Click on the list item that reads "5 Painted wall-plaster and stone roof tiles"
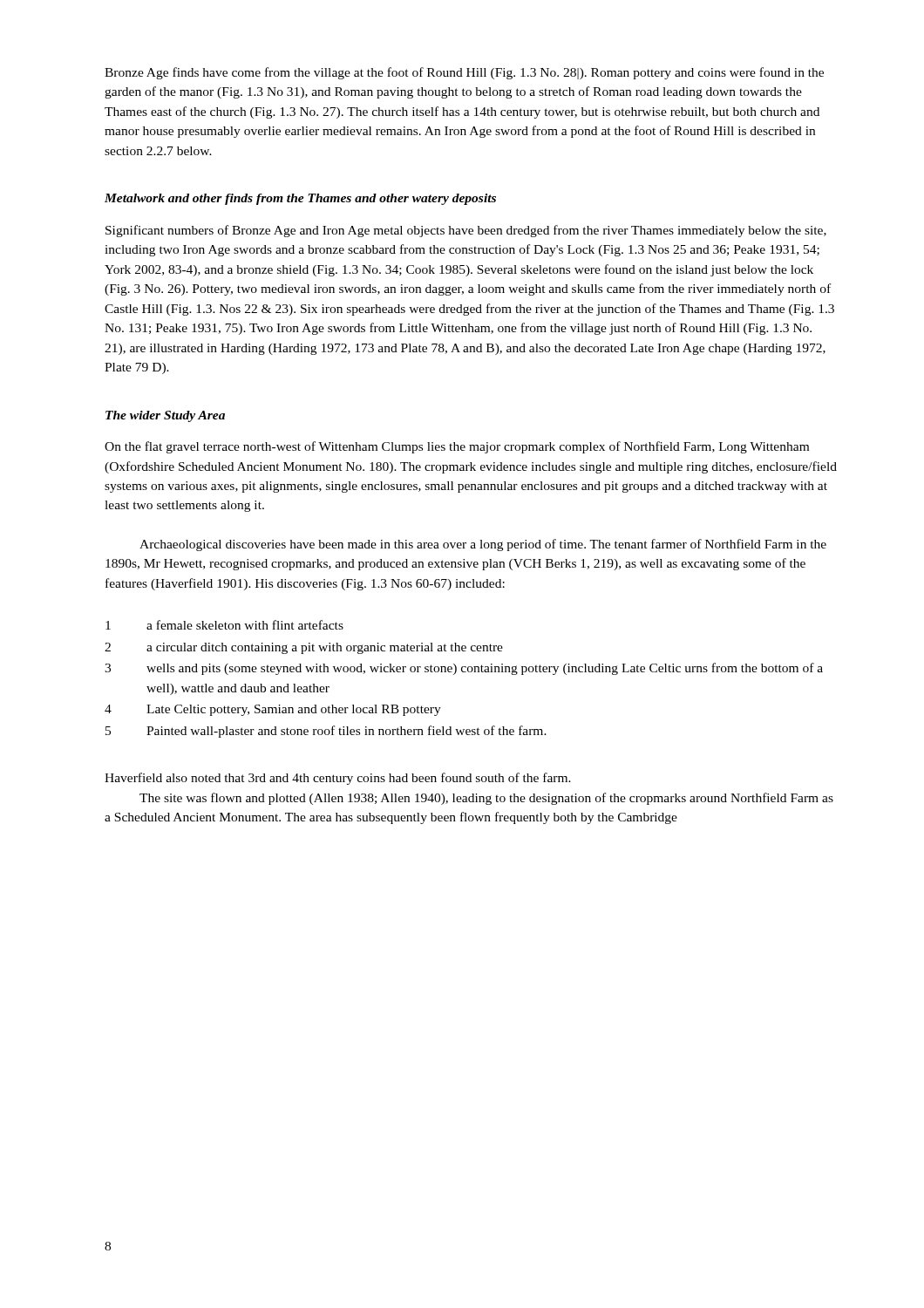Viewport: 924px width, 1308px height. [x=471, y=731]
